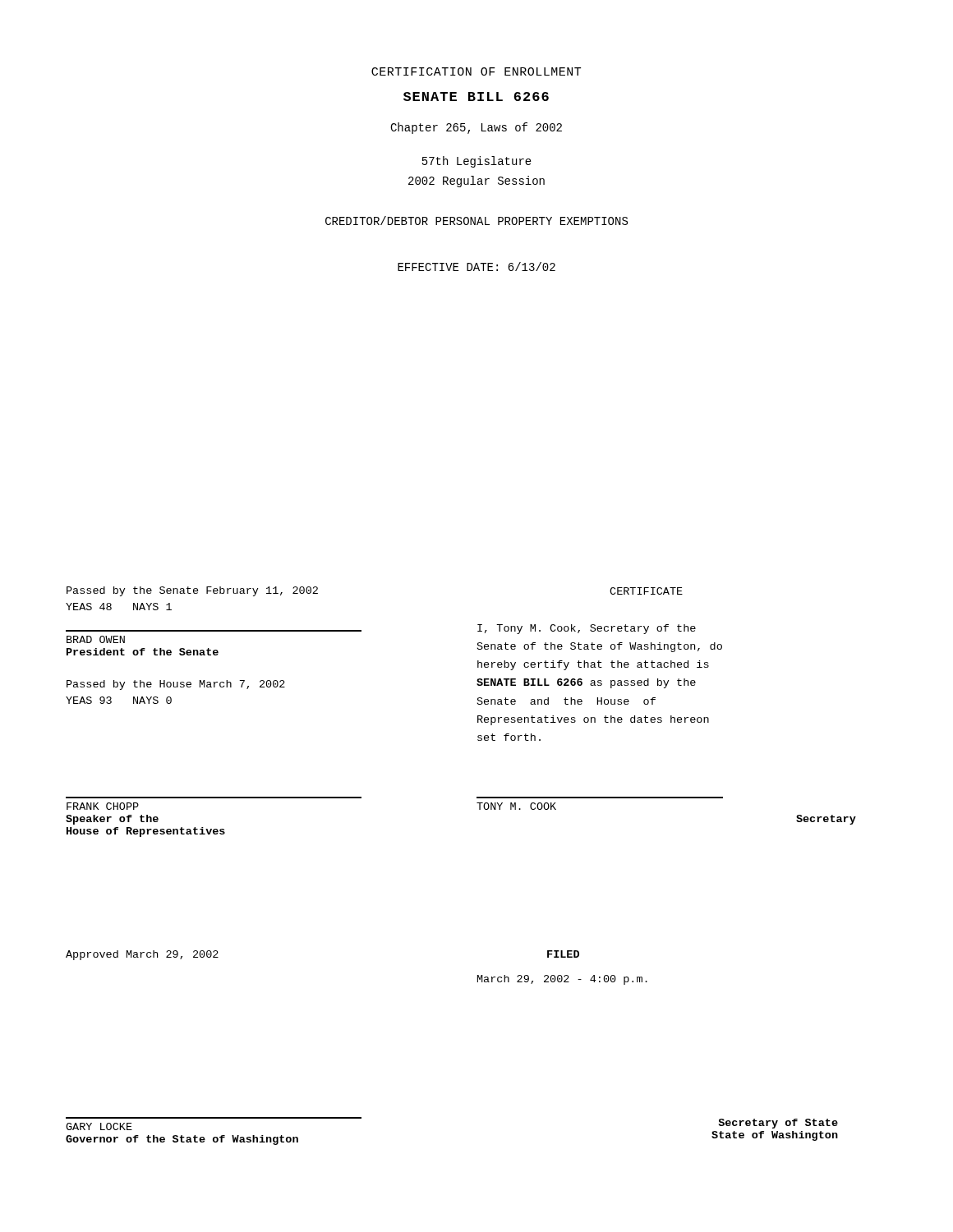
Task: Where does it say "SENATE BILL 6266"?
Action: pos(476,97)
